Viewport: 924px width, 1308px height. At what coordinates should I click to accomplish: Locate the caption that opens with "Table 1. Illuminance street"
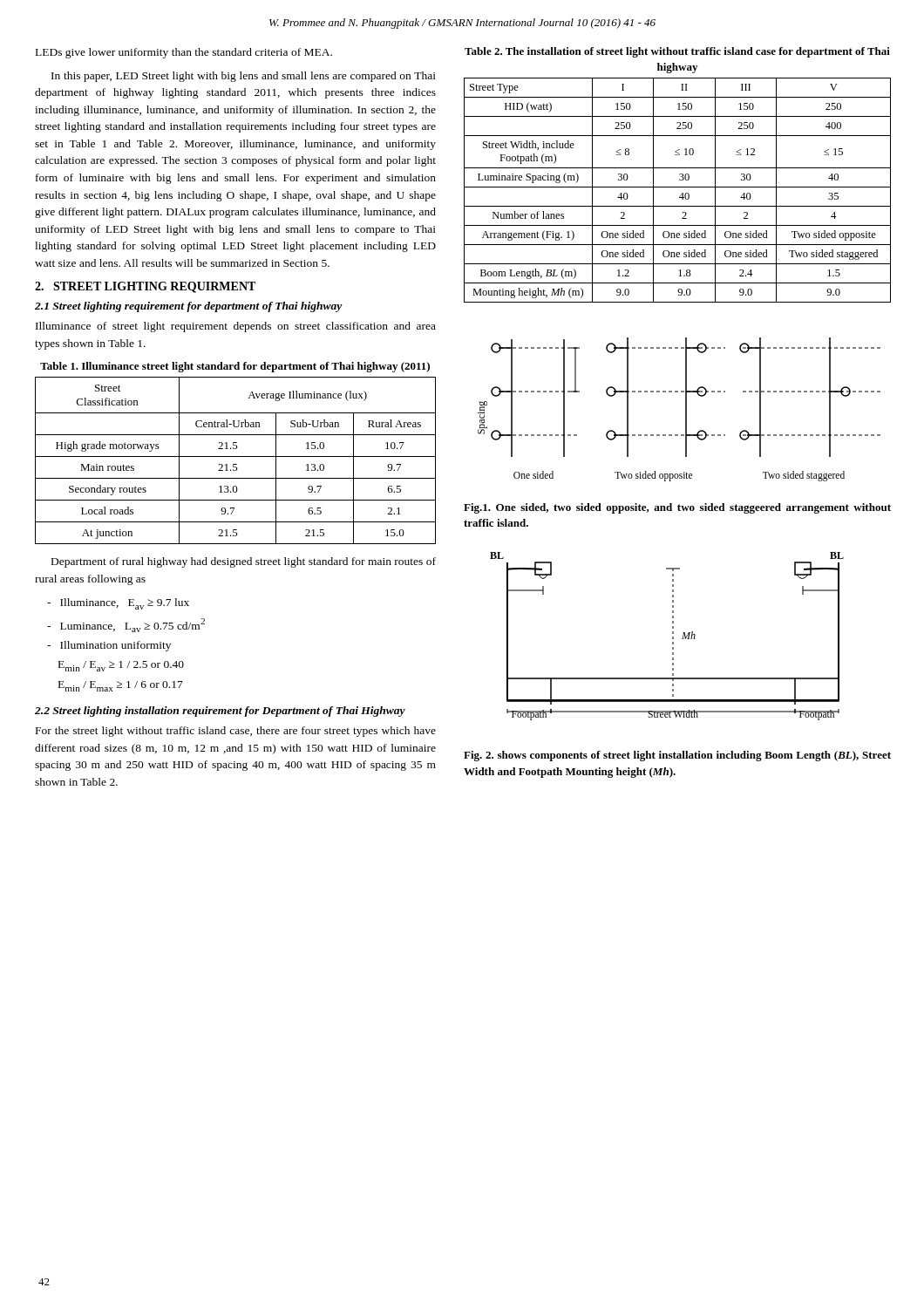tap(235, 366)
